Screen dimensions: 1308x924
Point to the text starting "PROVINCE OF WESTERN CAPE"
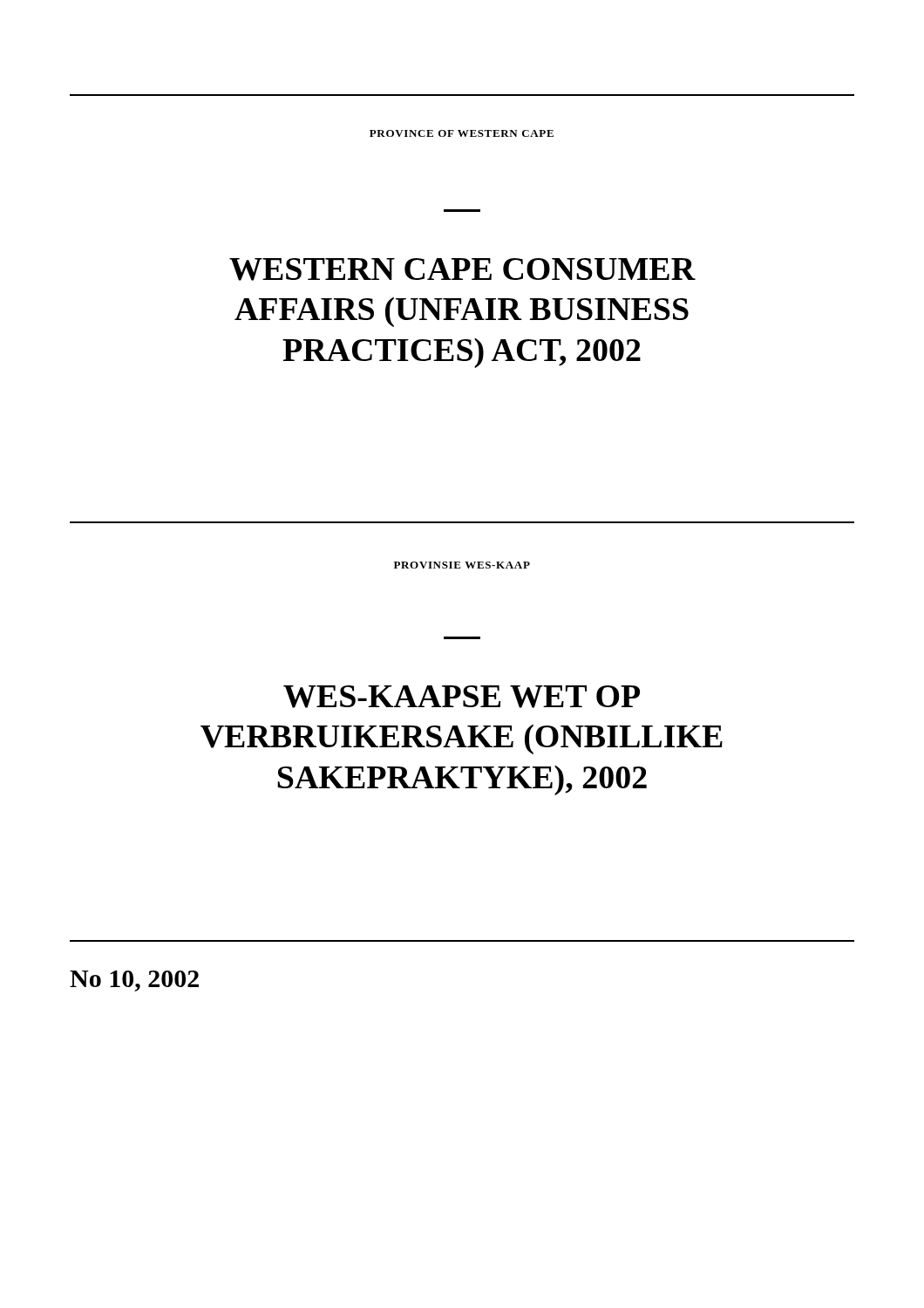pos(462,133)
